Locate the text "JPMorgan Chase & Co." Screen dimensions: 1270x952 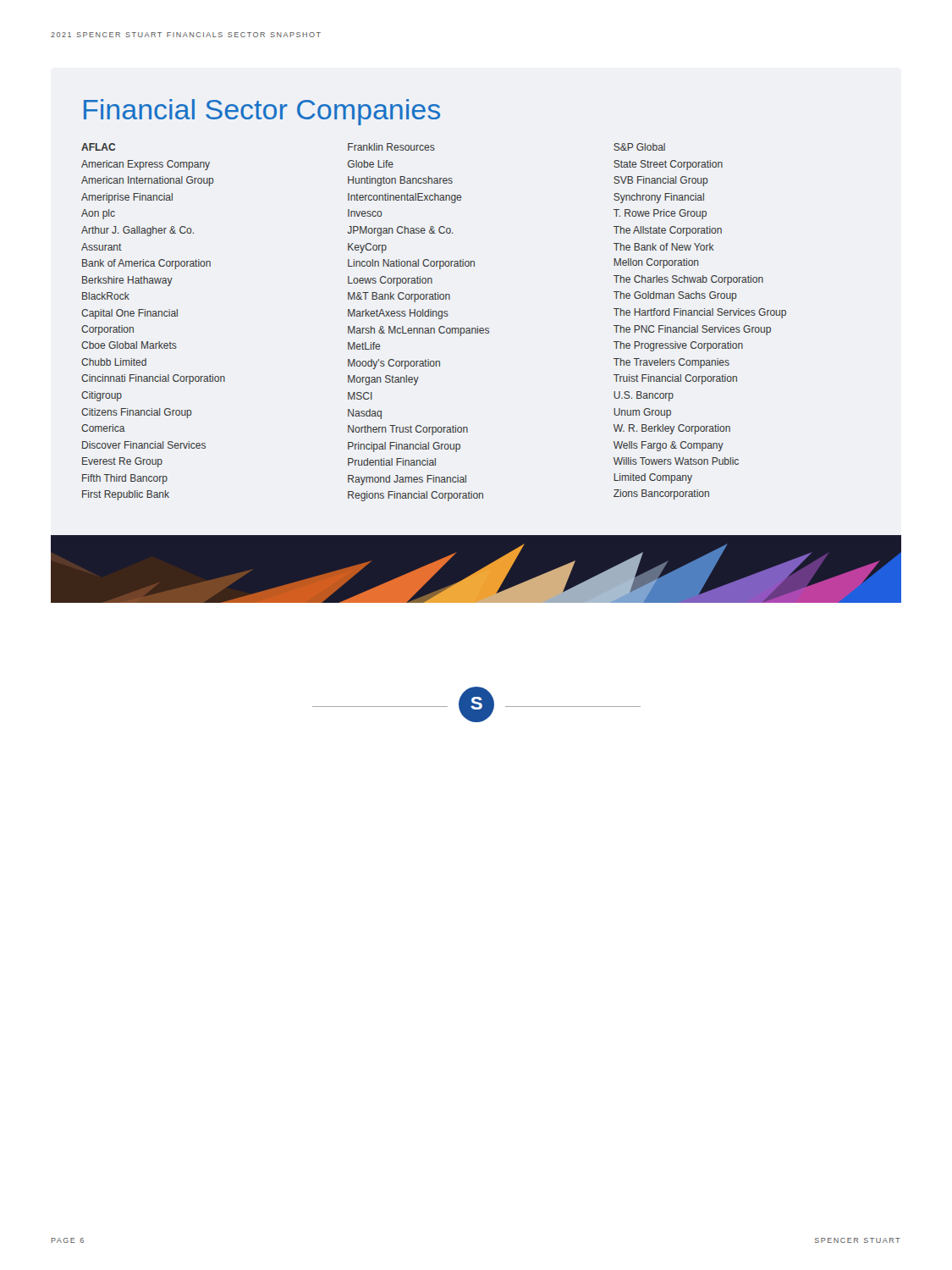(x=401, y=230)
